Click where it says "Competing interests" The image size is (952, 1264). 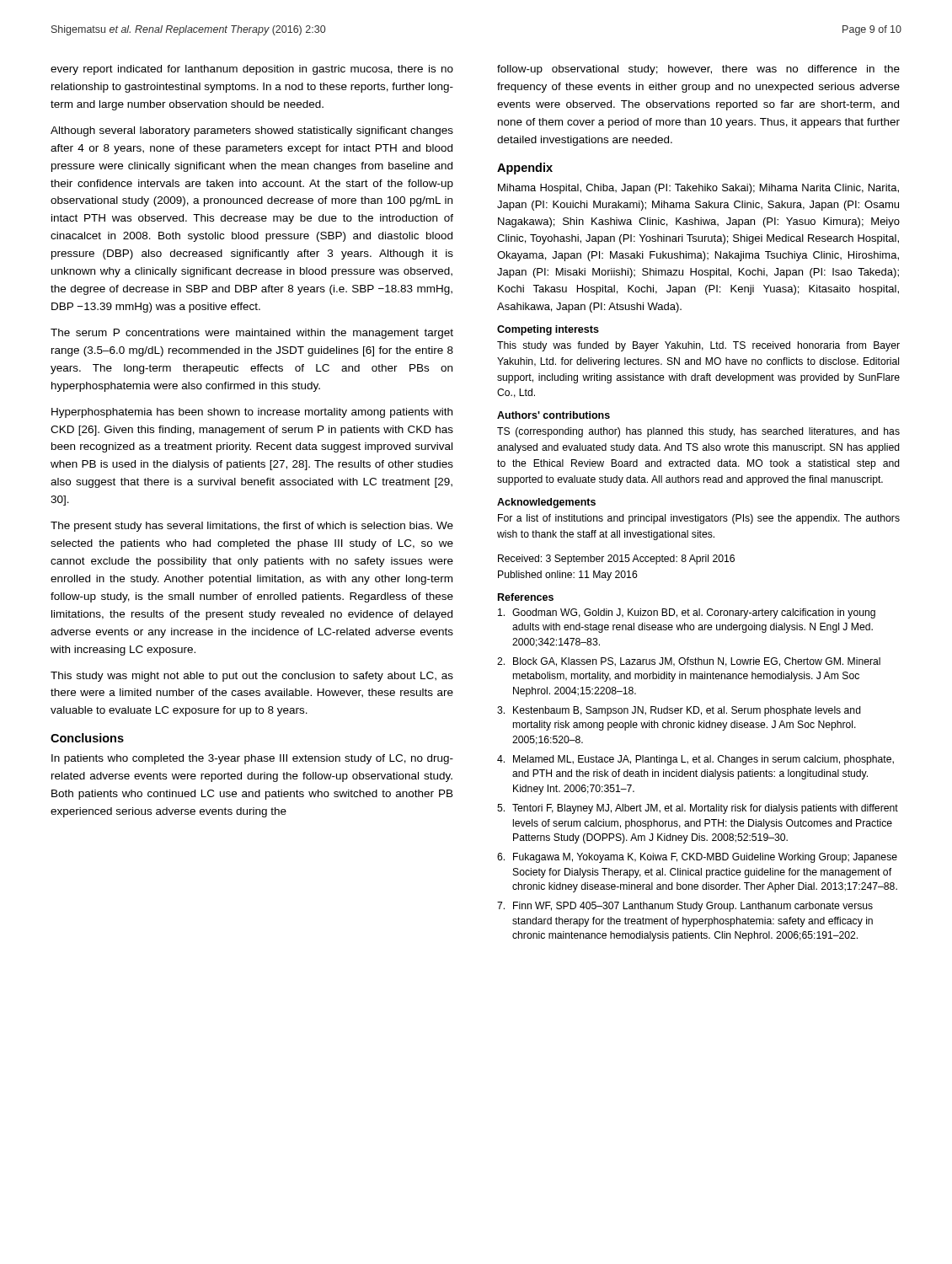point(548,329)
